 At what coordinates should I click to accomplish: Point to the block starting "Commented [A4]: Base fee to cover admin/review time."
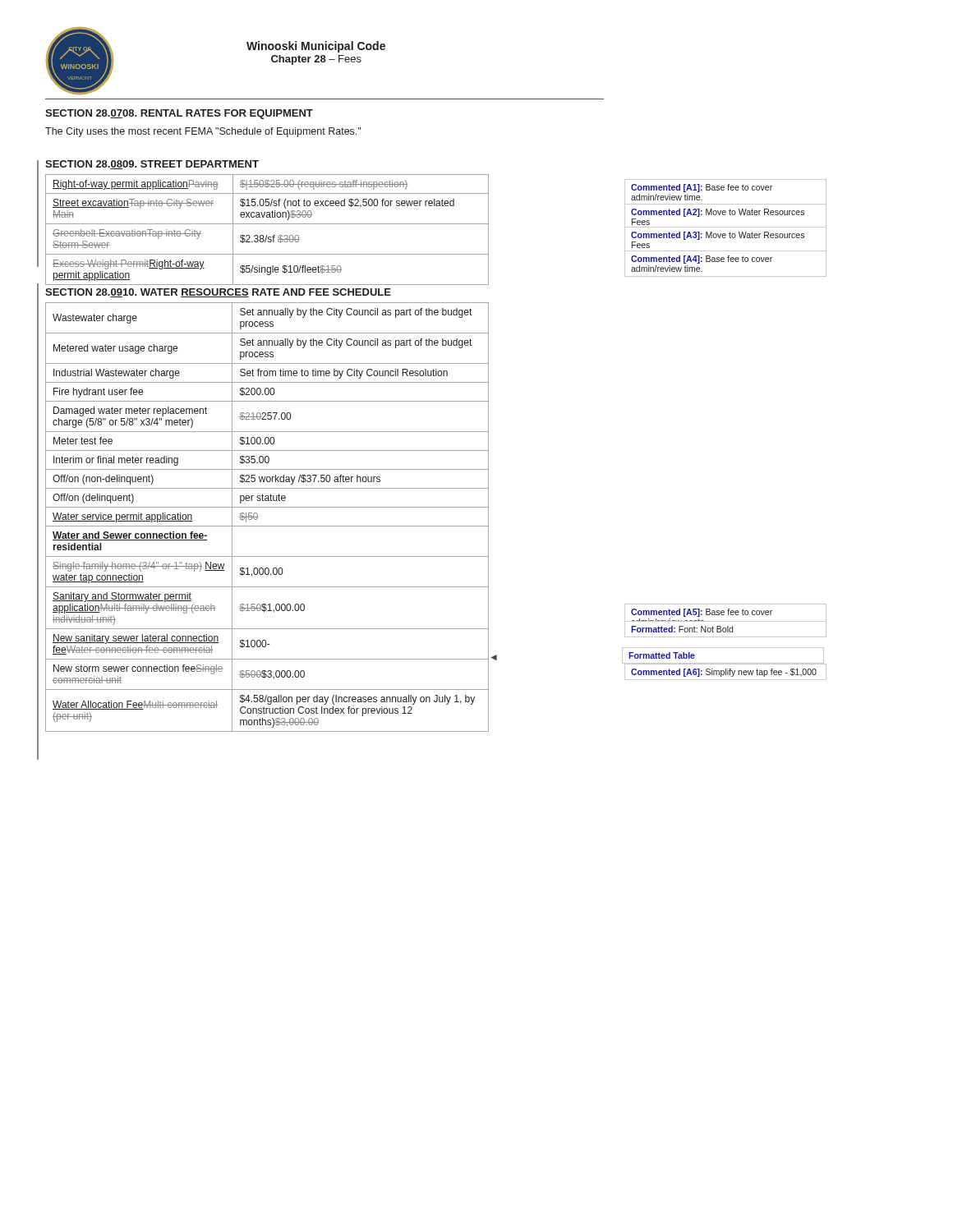(x=702, y=264)
